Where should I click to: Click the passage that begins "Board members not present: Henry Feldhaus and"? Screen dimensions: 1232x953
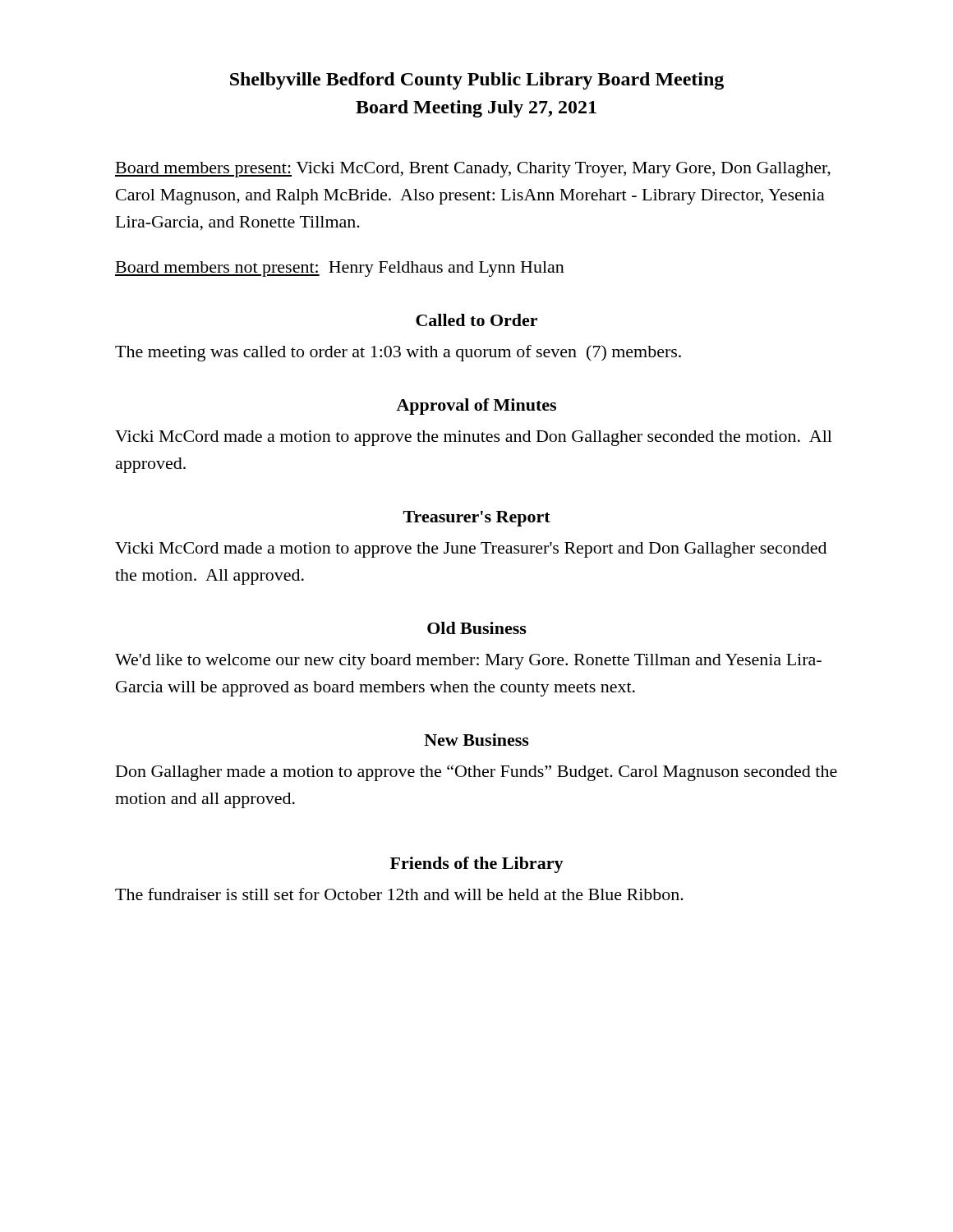click(340, 267)
